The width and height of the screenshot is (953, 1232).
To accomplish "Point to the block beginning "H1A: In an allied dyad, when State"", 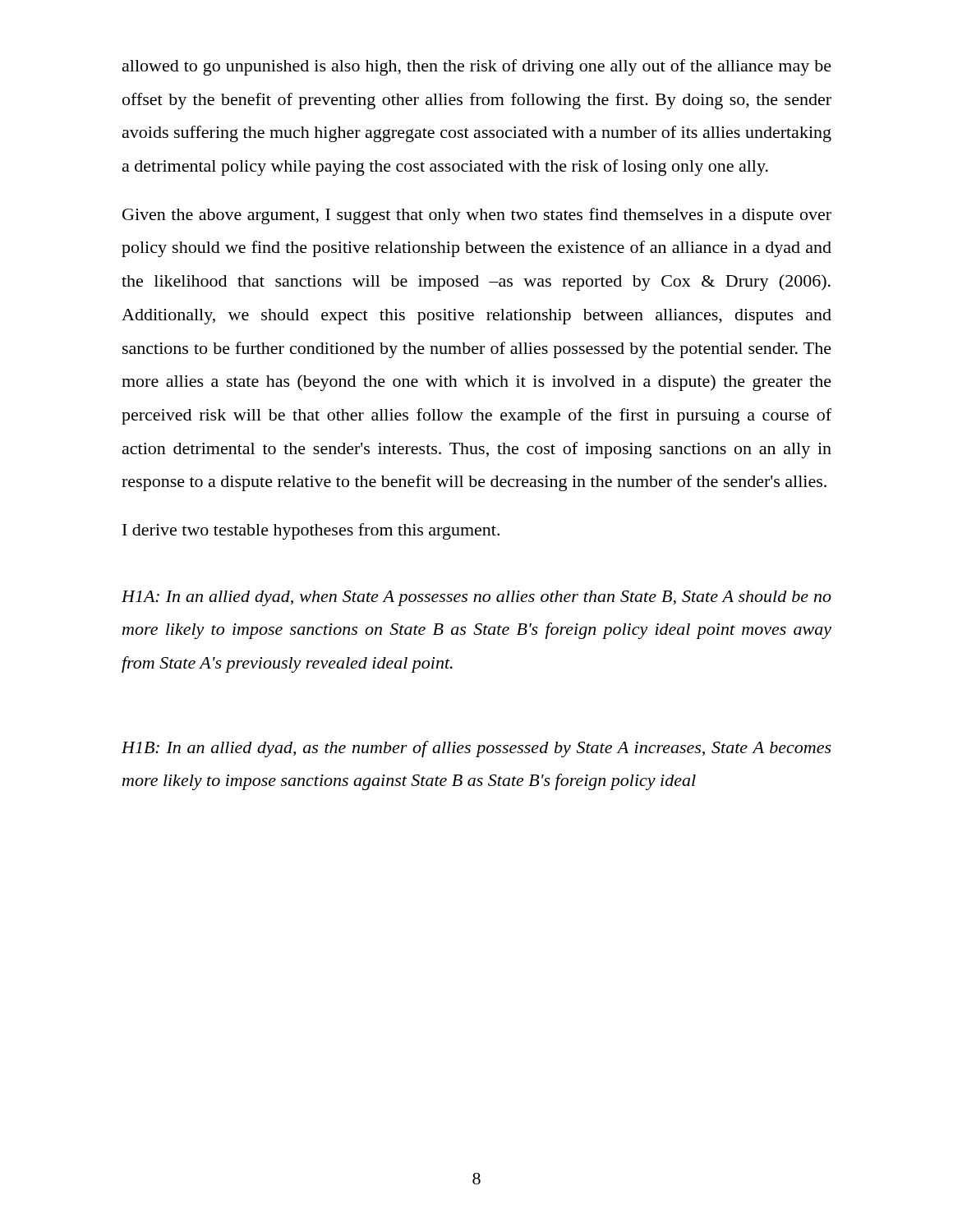I will [476, 630].
